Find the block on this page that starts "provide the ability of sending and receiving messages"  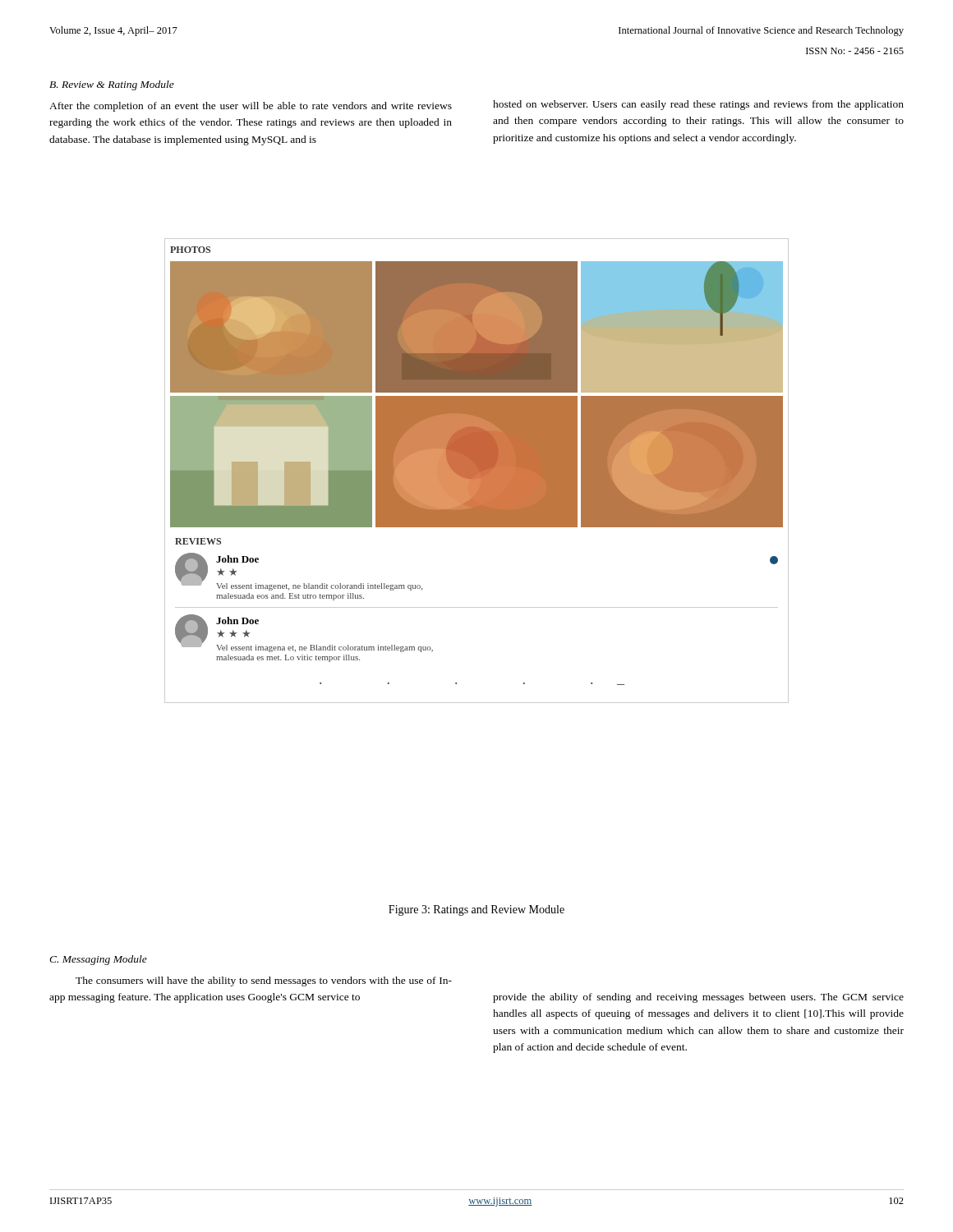(698, 1022)
